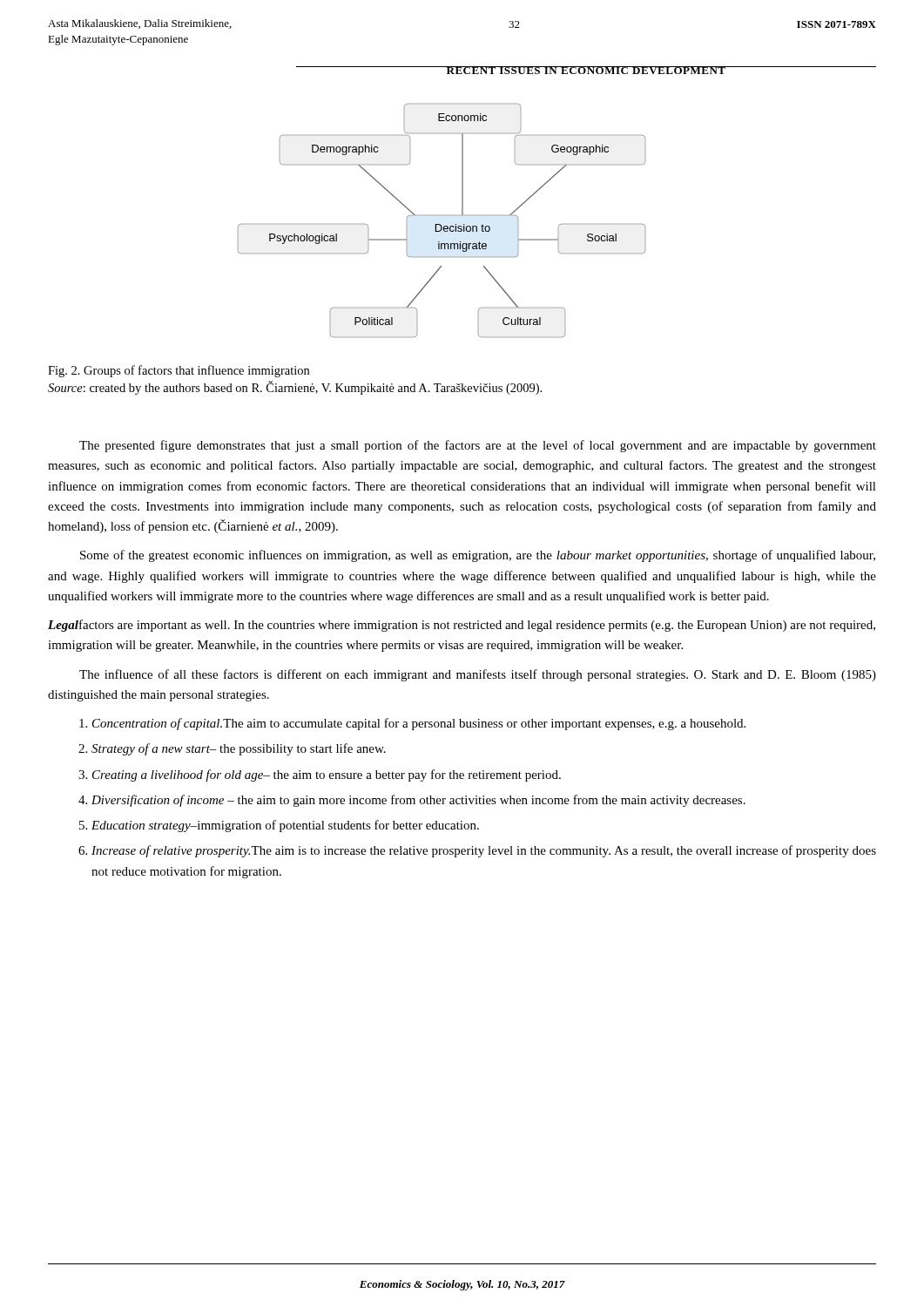
Task: Click on the flowchart
Action: point(462,228)
